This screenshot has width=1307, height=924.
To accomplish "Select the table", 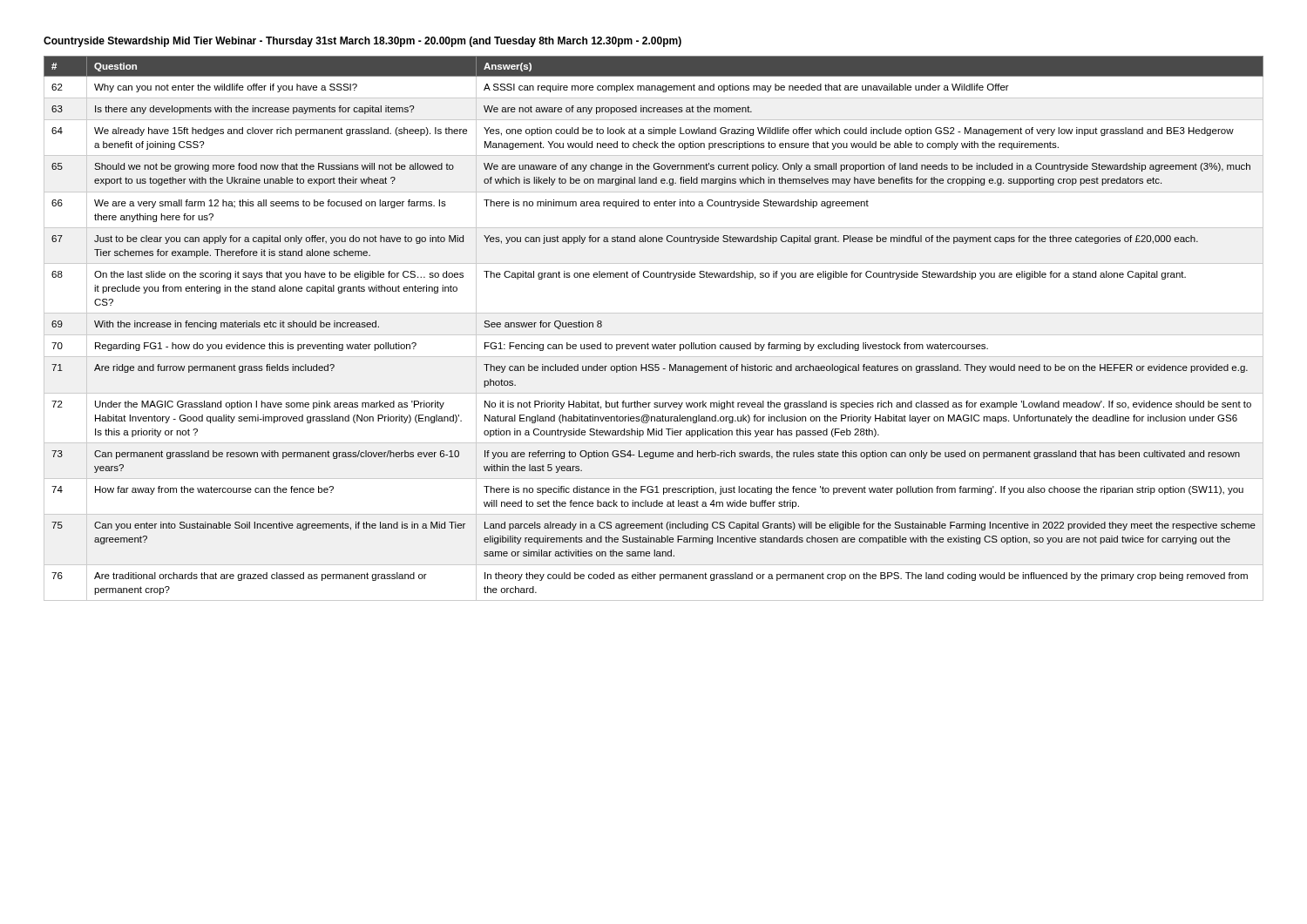I will point(654,328).
